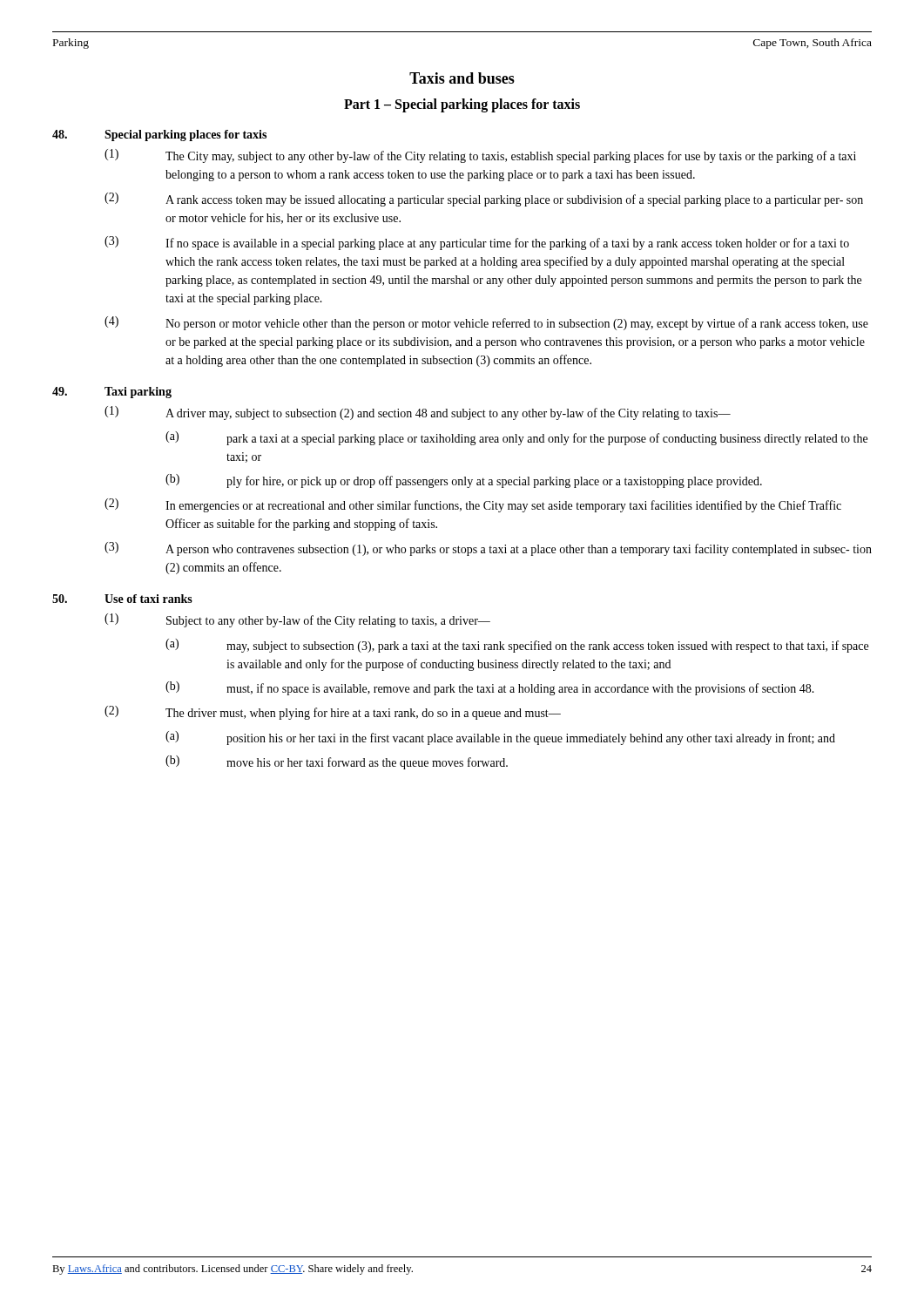The width and height of the screenshot is (924, 1307).
Task: Navigate to the region starting "(b) ply for hire, or pick"
Action: pyautogui.click(x=407, y=481)
